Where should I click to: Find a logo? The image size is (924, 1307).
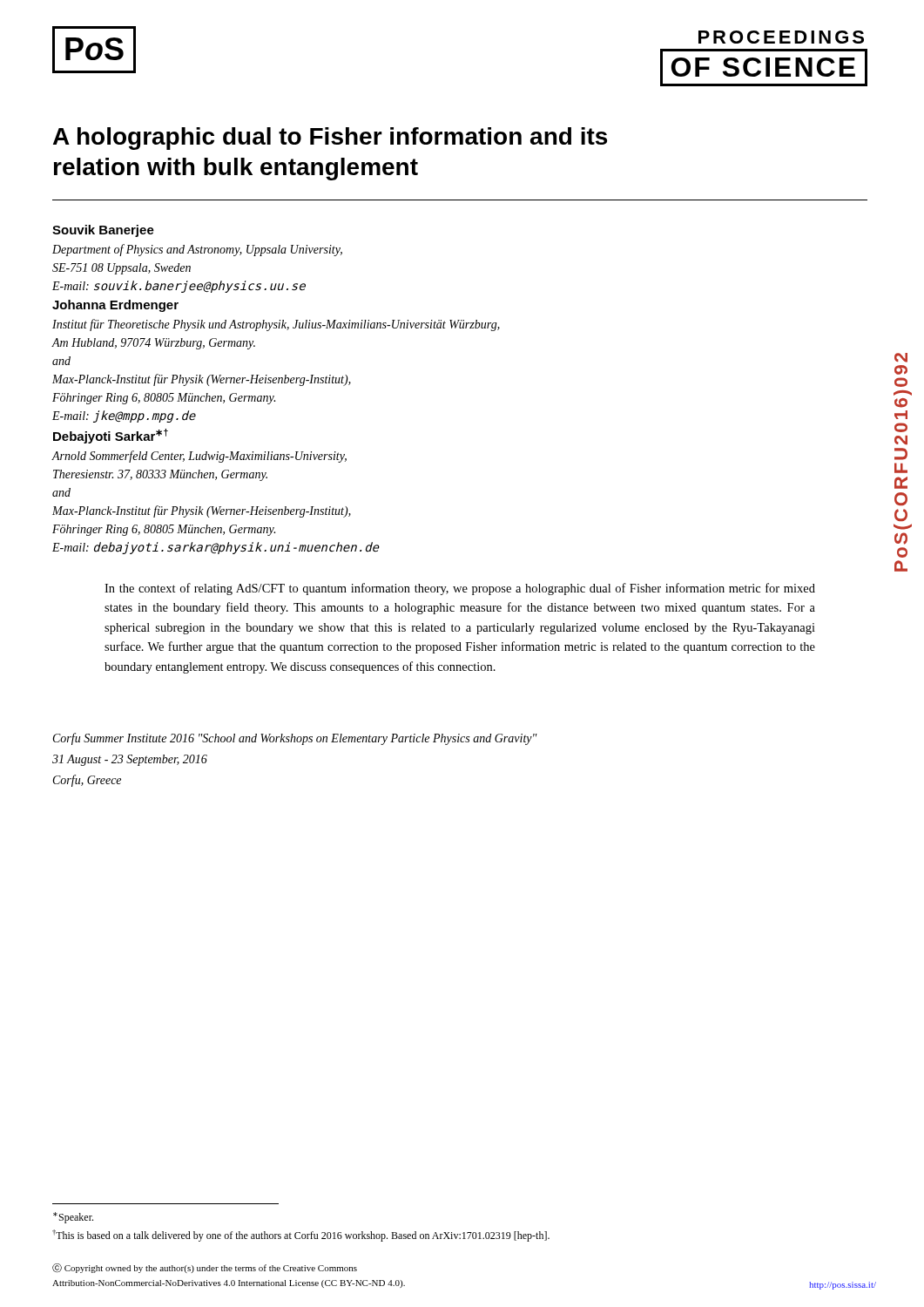click(x=460, y=43)
